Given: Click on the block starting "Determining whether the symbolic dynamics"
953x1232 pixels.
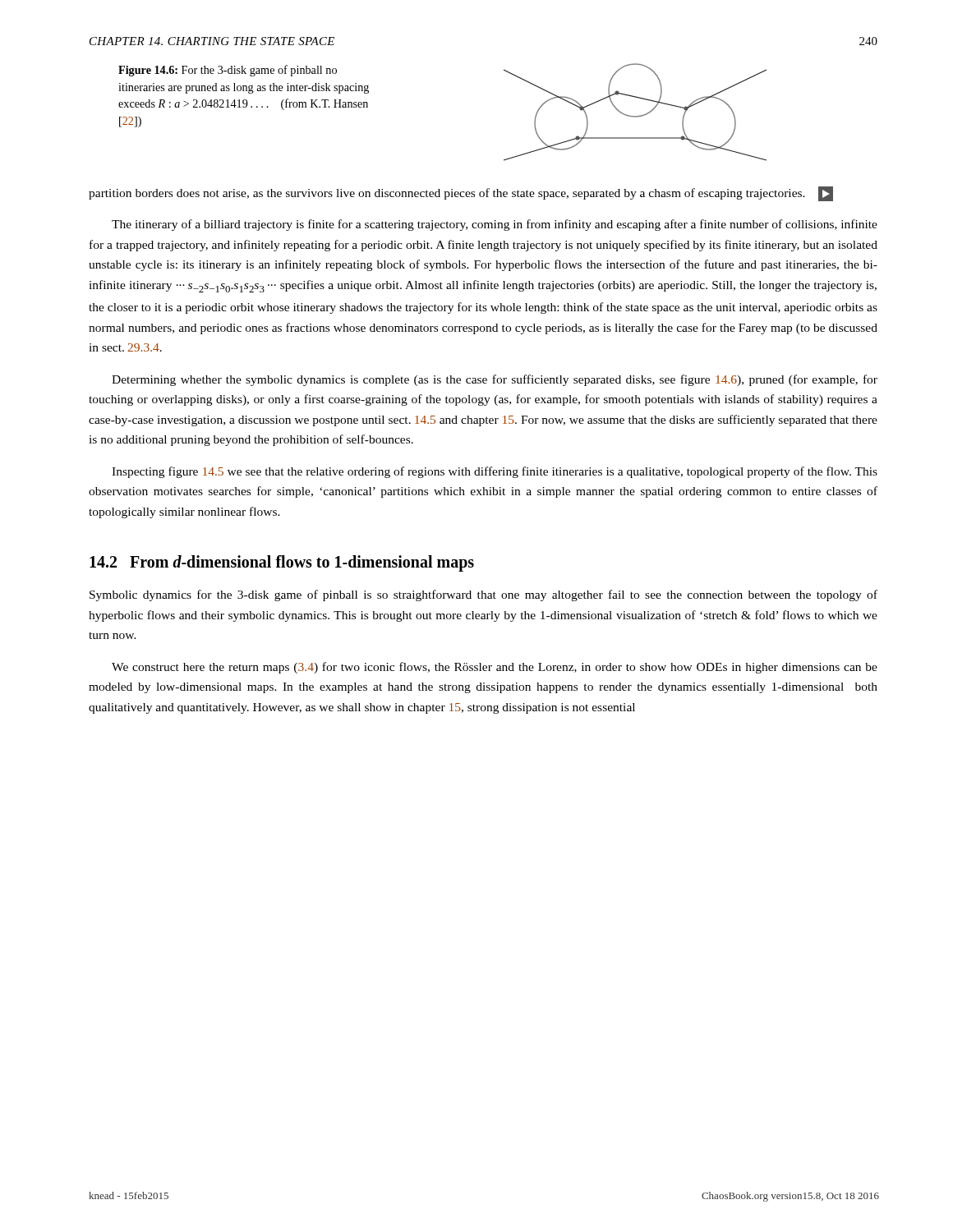Looking at the screenshot, I should point(483,409).
